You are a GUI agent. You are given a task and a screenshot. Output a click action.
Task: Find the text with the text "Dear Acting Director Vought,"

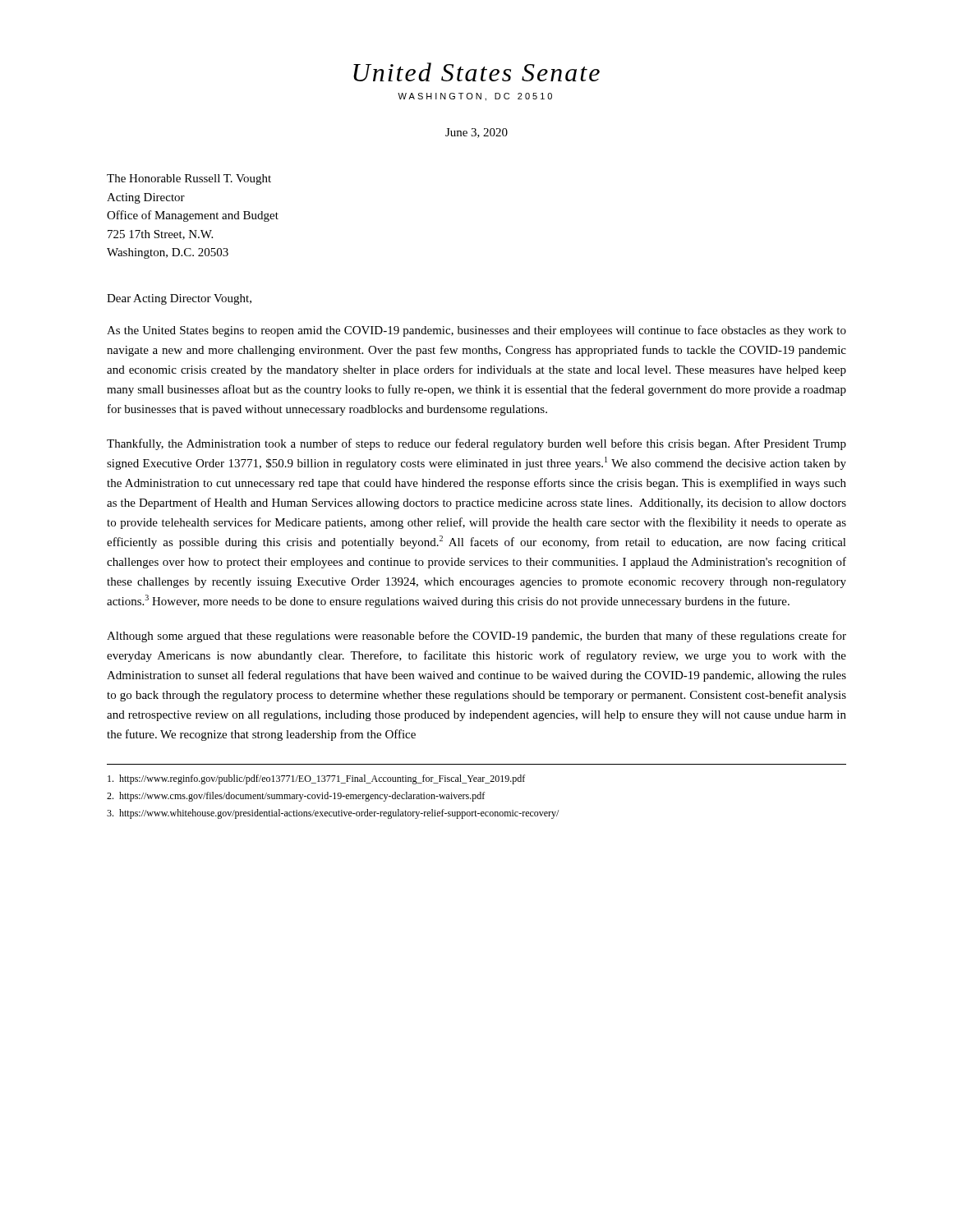[x=179, y=298]
